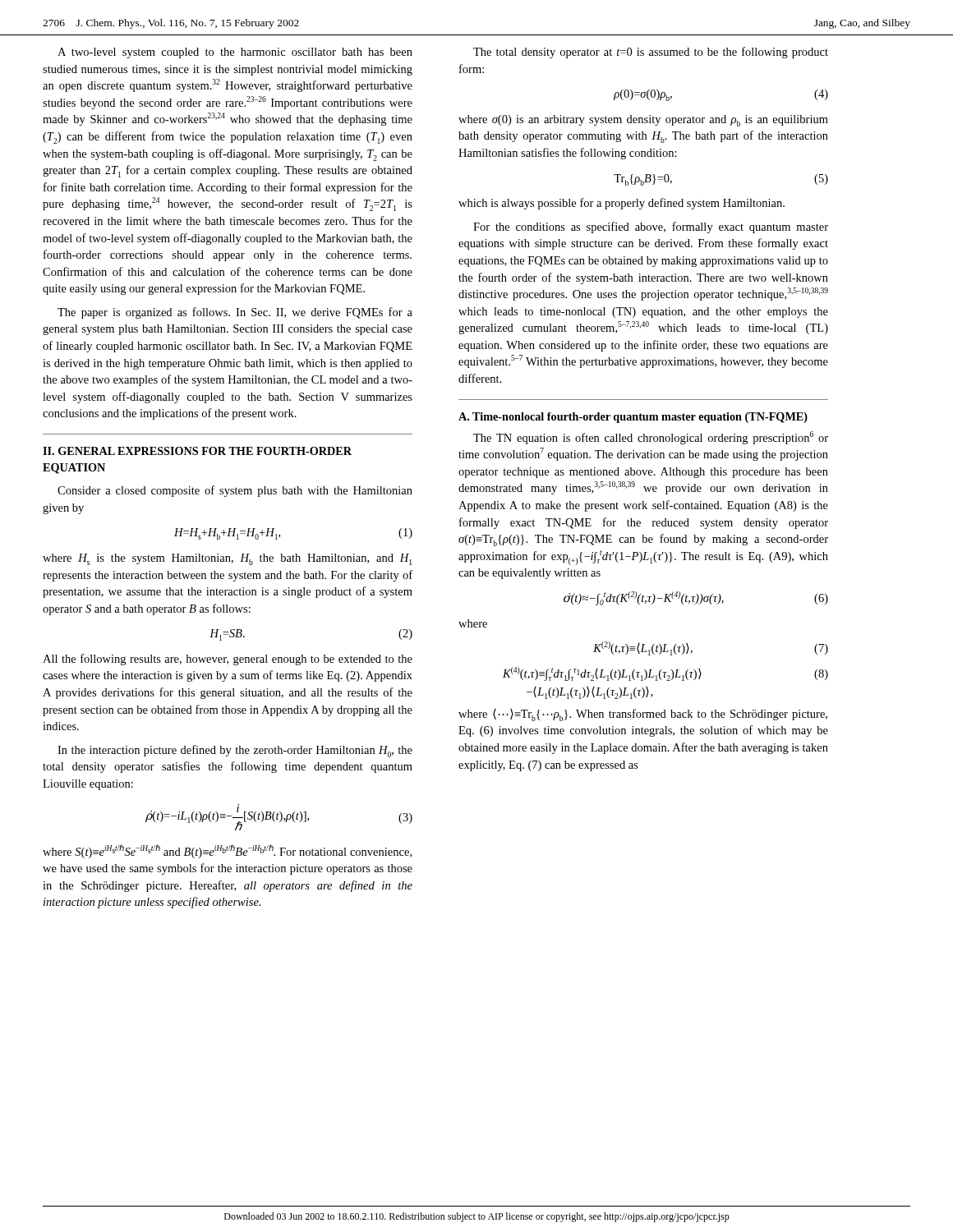Select the formula that says "H=Hs+Hb+H1=H0+H1, (1)"
The height and width of the screenshot is (1232, 953).
(x=228, y=533)
